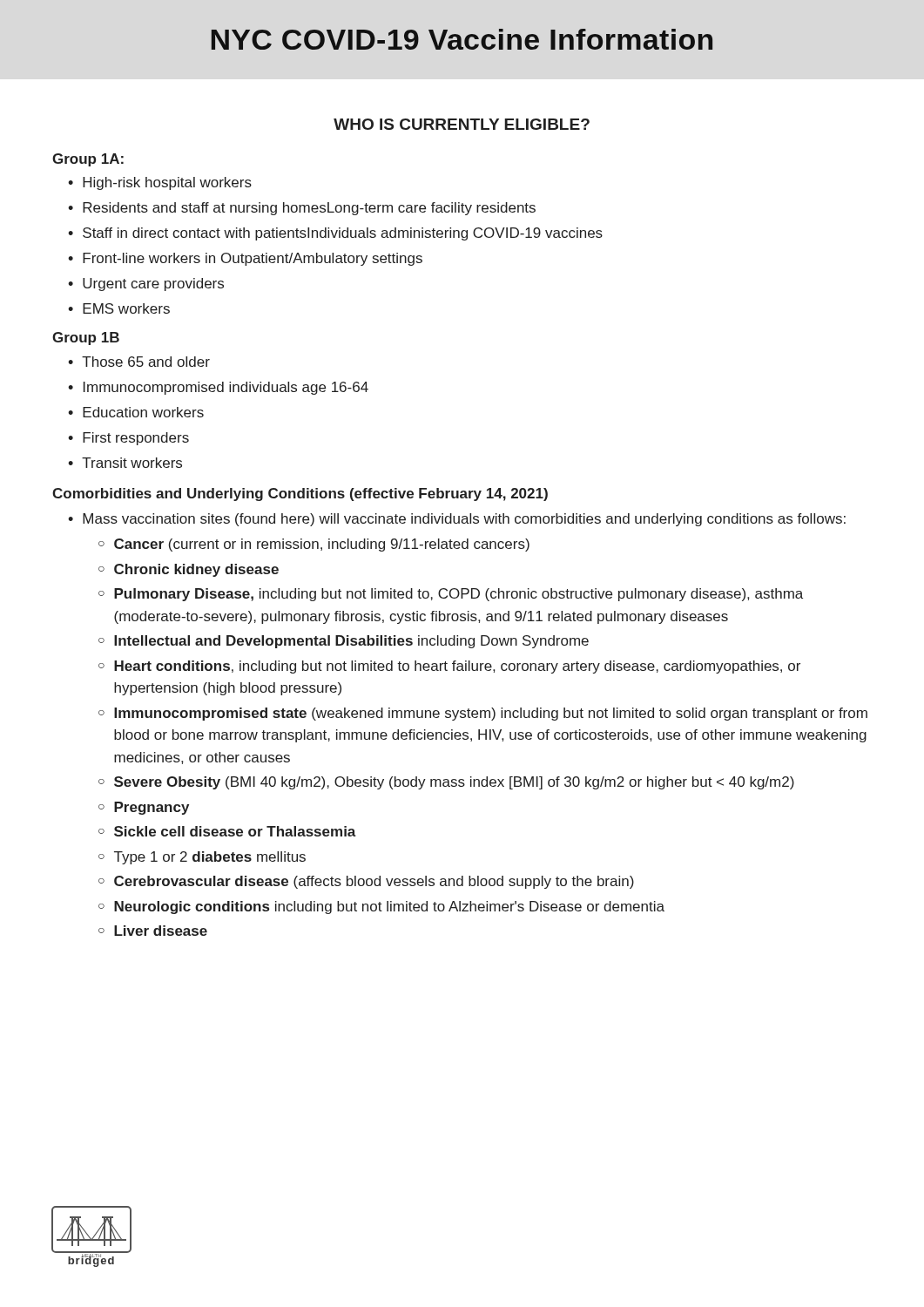This screenshot has width=924, height=1307.
Task: Locate the block of text that opens with "○ Intellectual and Developmental"
Action: coord(343,641)
